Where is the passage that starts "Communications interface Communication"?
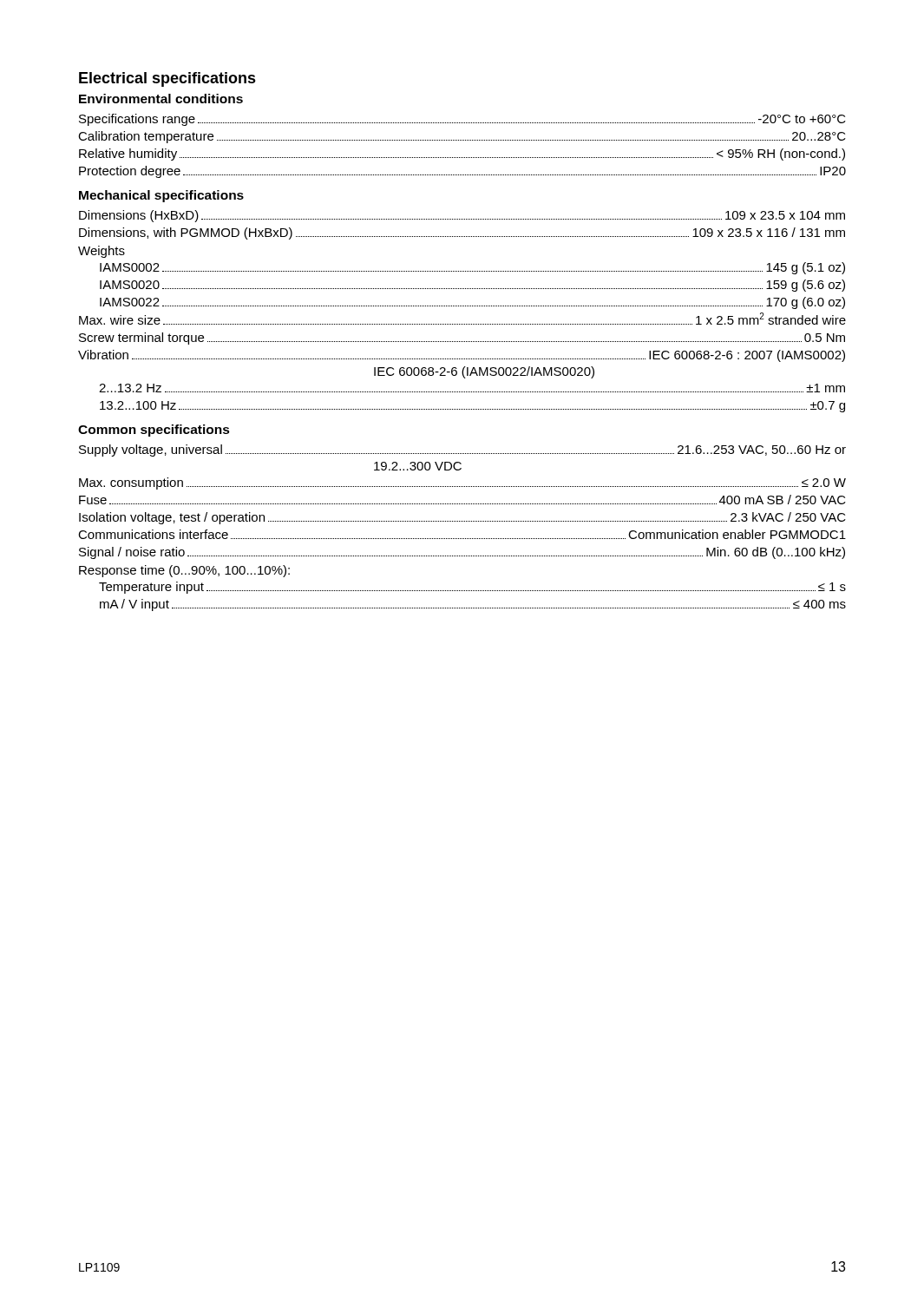This screenshot has width=924, height=1302. [x=462, y=534]
